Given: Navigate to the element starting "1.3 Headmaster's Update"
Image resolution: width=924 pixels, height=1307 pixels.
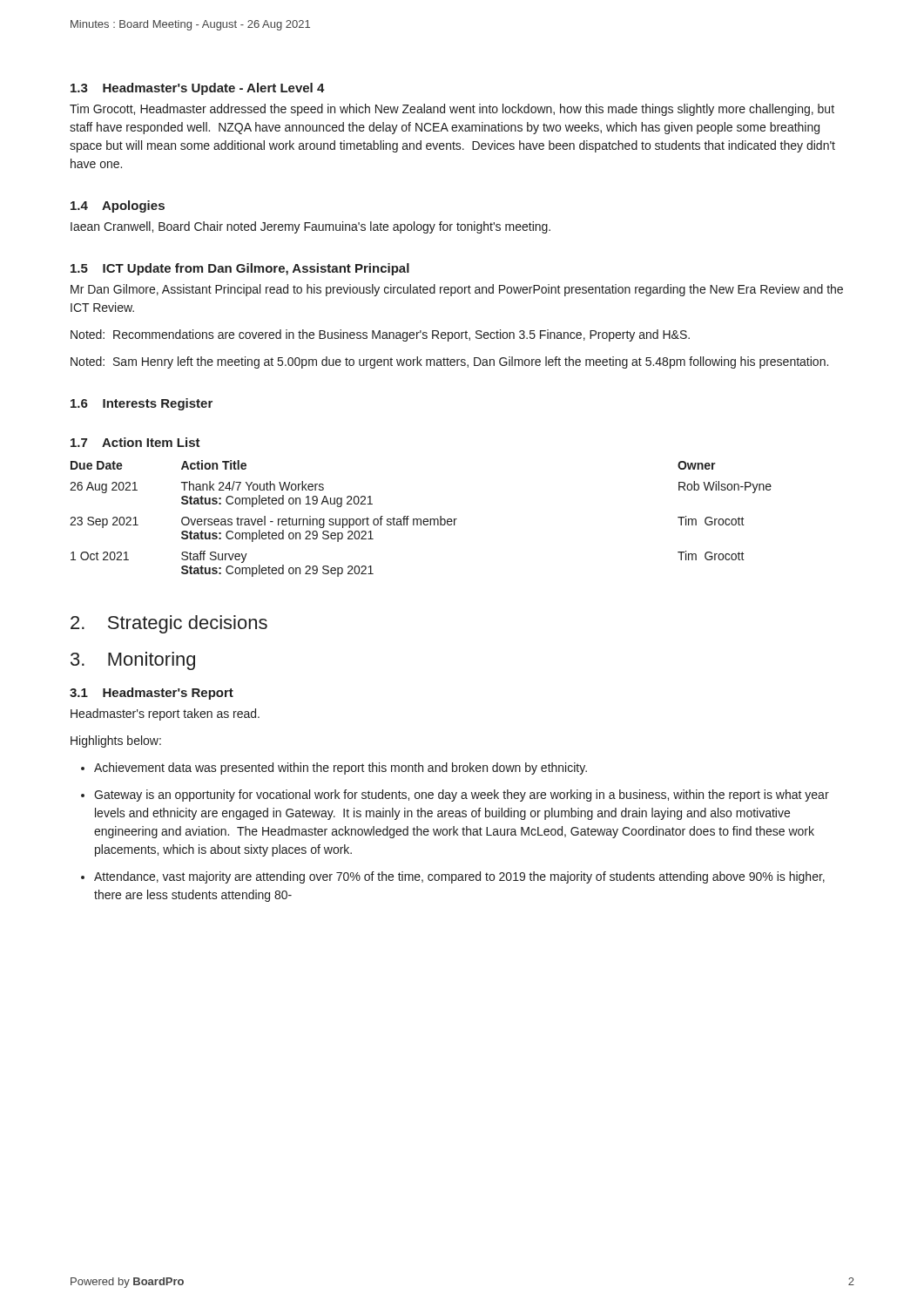Looking at the screenshot, I should pos(197,88).
